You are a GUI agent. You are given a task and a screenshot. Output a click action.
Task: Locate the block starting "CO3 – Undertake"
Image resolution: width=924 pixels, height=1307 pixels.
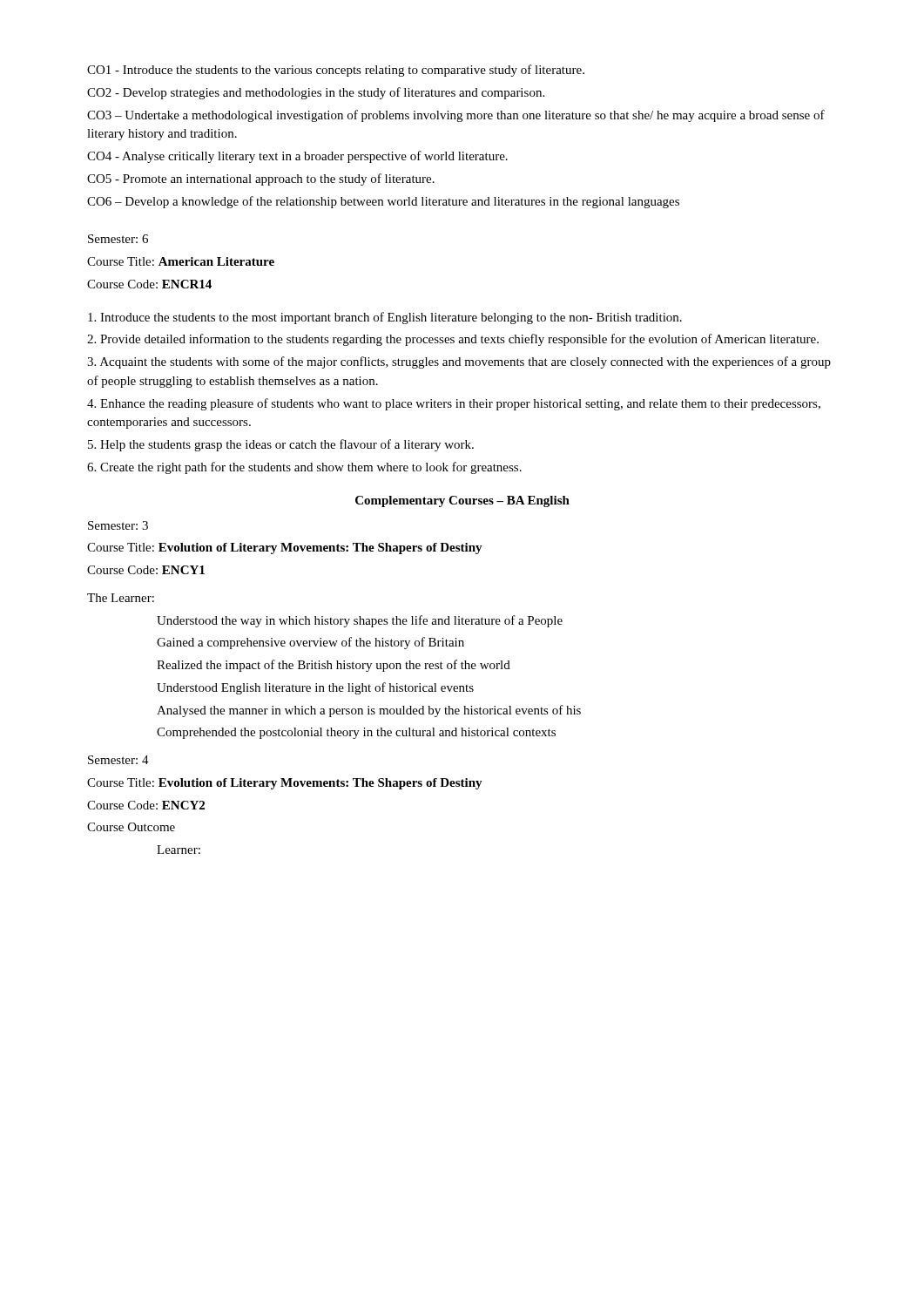(462, 125)
